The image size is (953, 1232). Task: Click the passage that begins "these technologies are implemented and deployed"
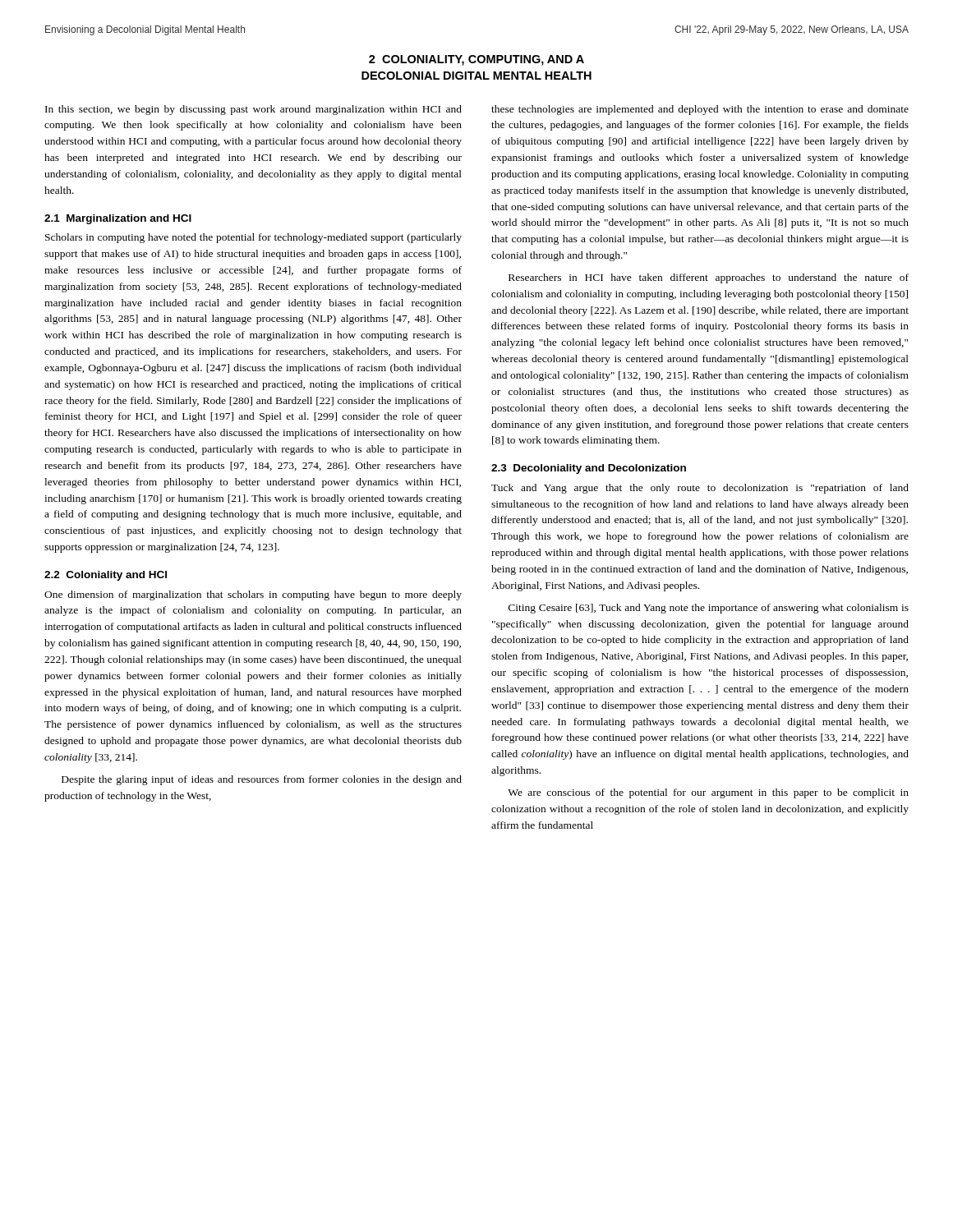700,275
